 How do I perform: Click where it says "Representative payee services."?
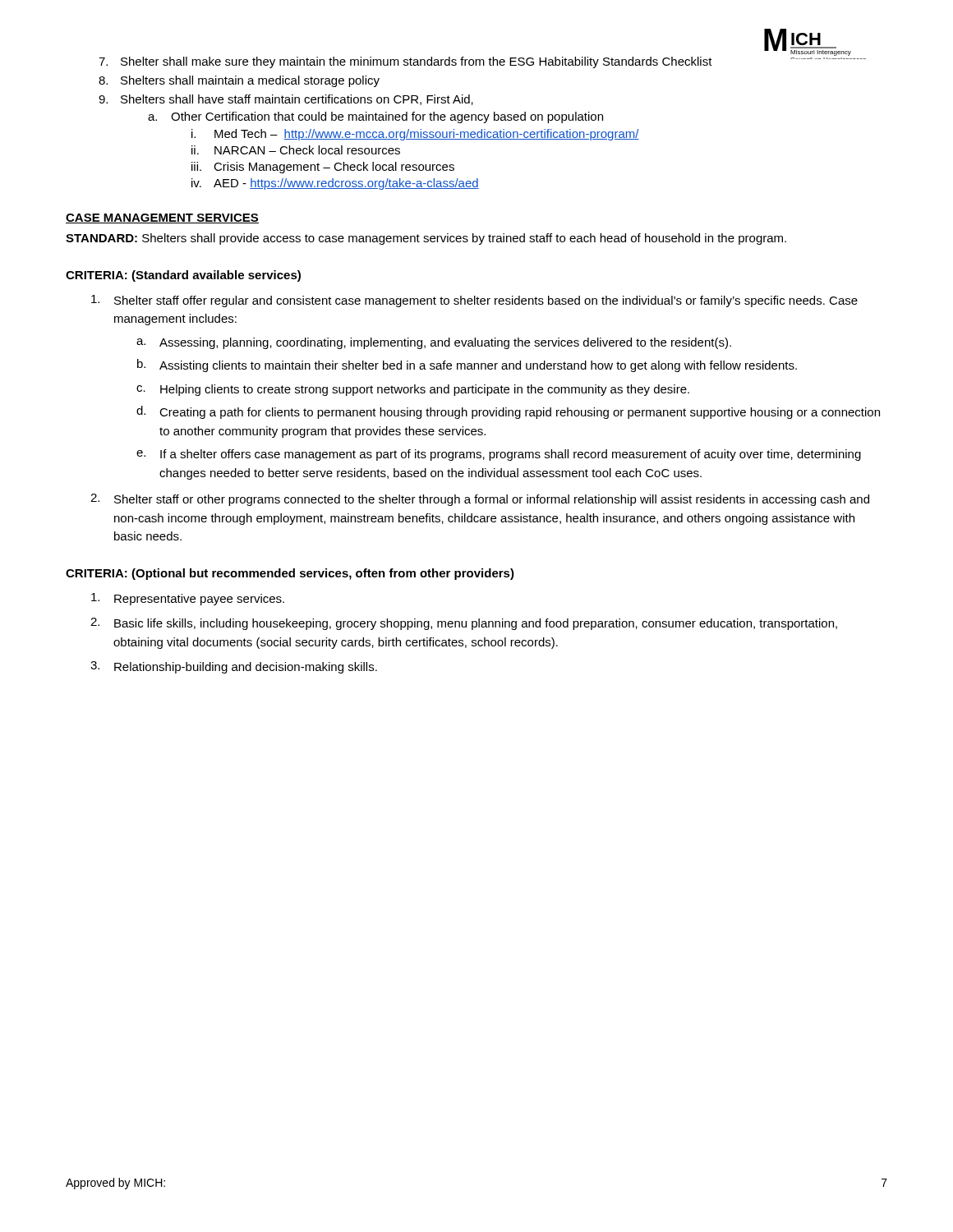coord(188,599)
